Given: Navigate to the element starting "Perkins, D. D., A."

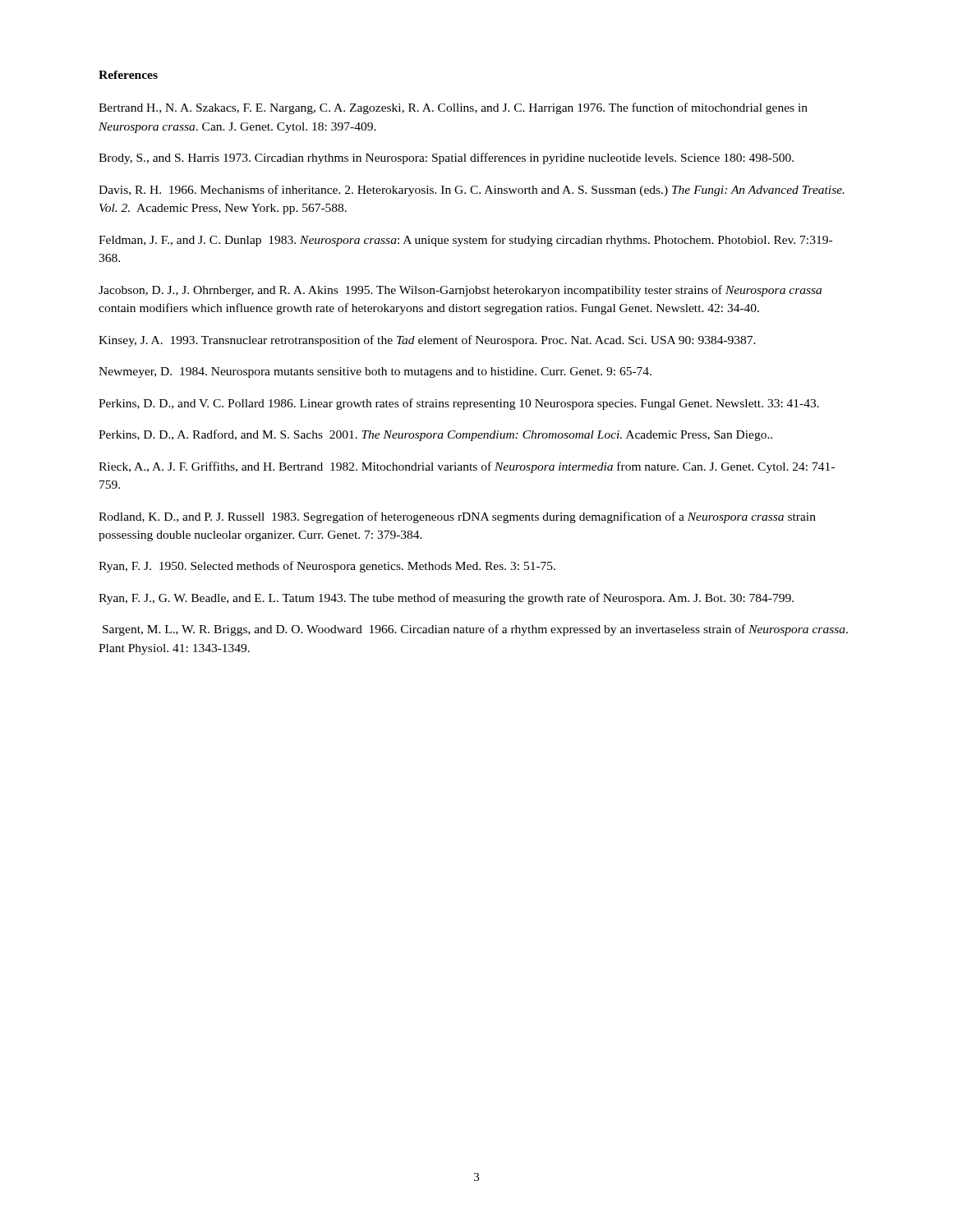Looking at the screenshot, I should tap(436, 434).
